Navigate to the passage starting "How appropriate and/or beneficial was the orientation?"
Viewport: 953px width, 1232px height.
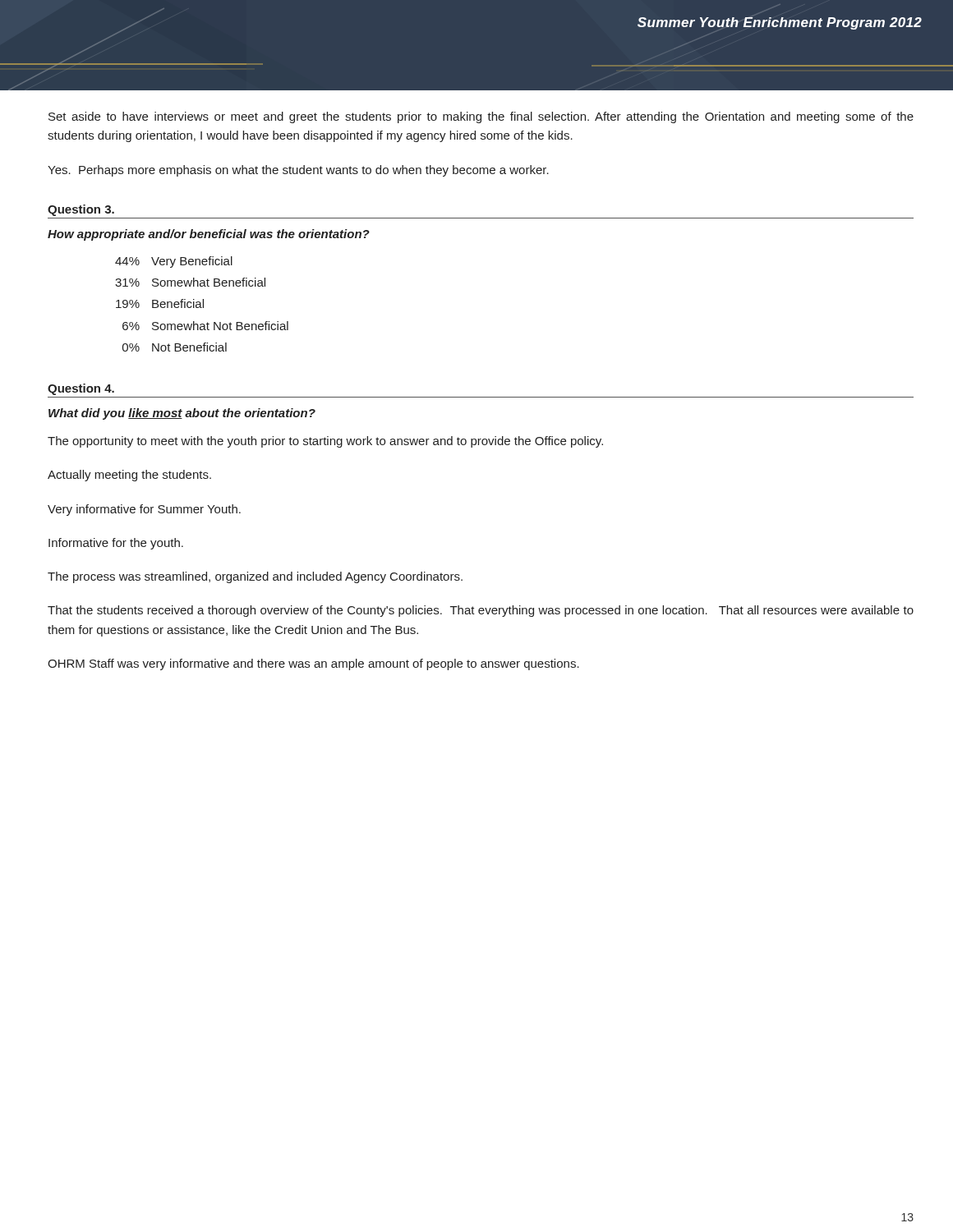pyautogui.click(x=209, y=233)
